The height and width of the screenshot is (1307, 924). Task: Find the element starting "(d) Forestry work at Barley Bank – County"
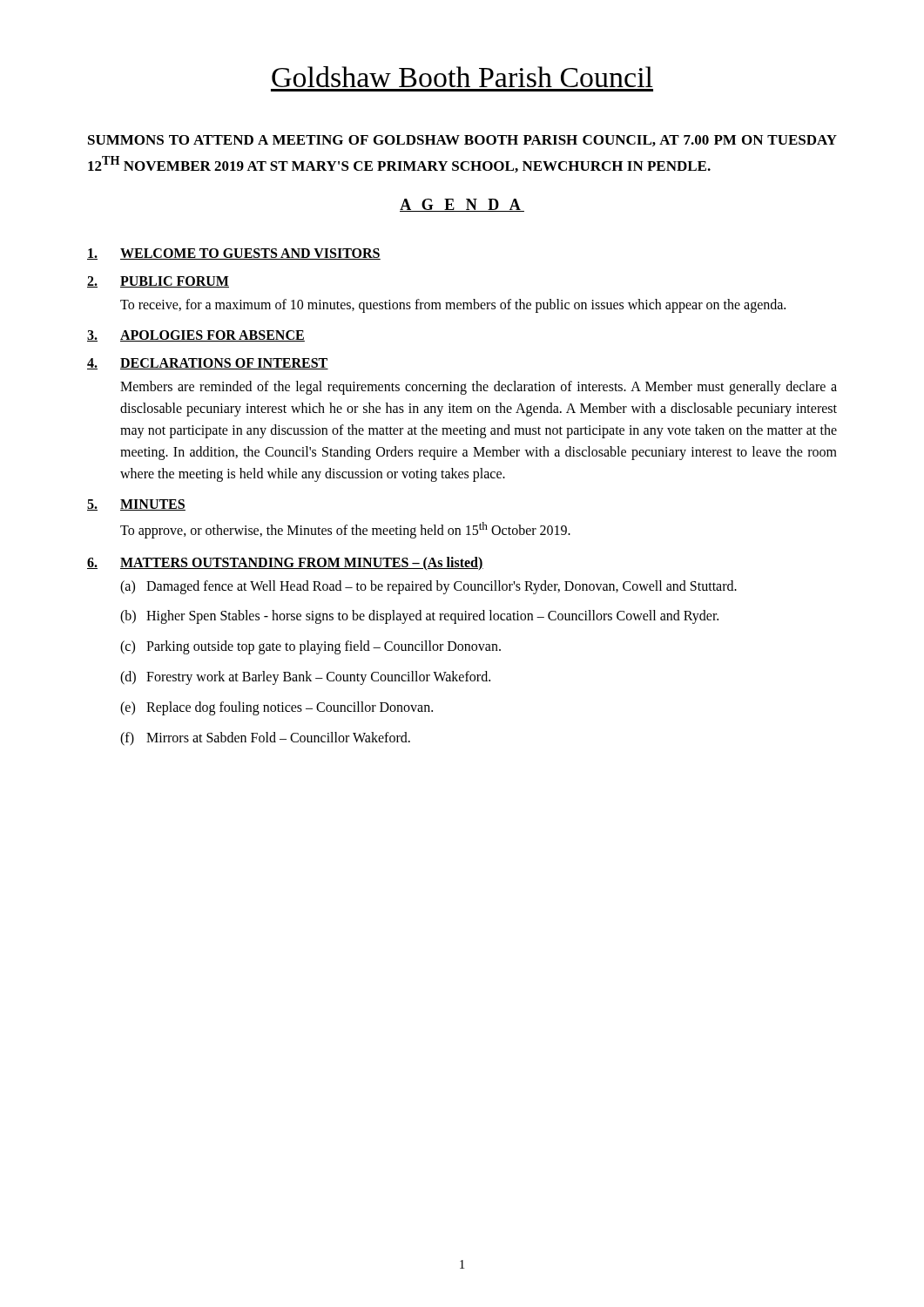click(306, 677)
